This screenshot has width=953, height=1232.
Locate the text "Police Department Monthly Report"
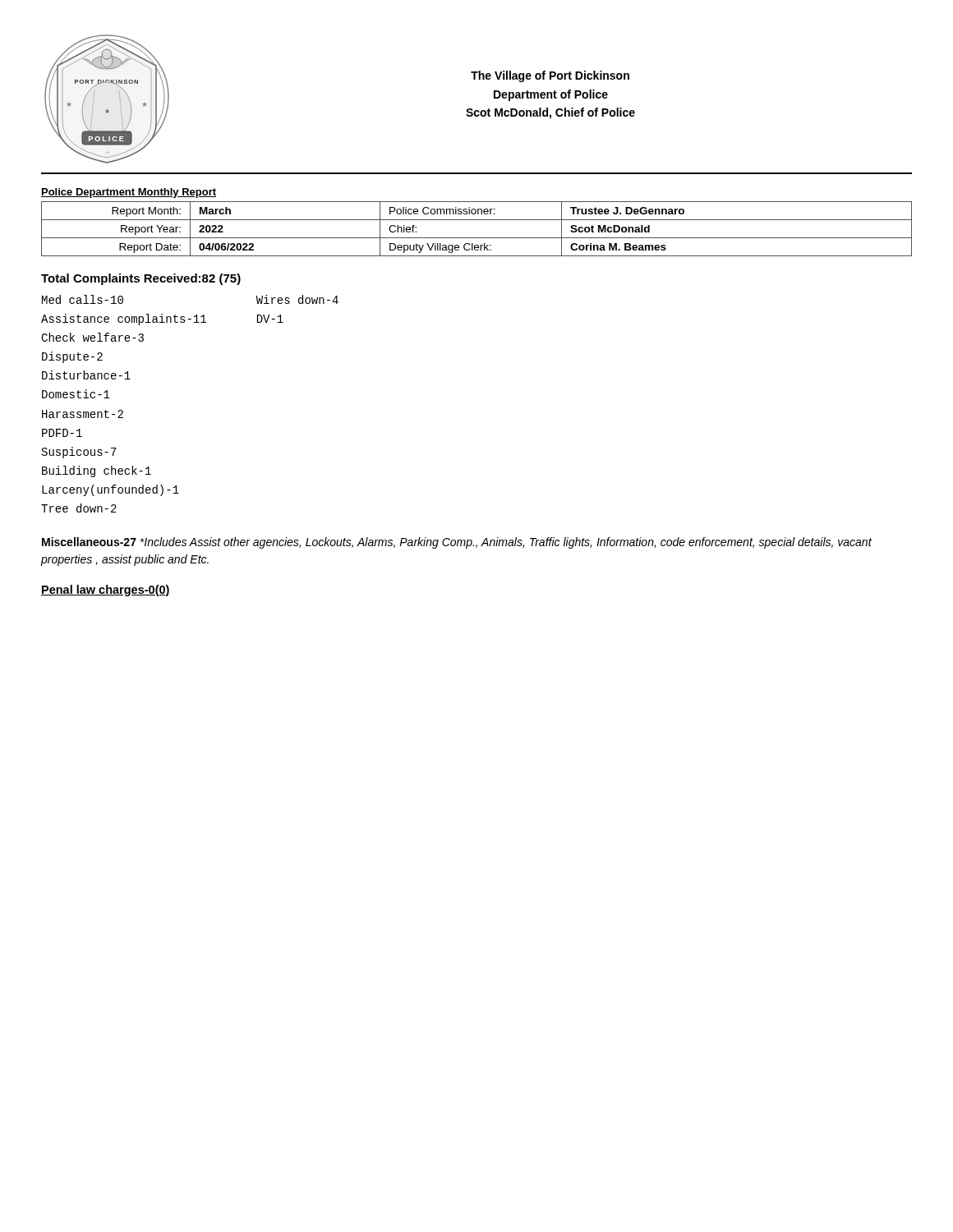[129, 192]
